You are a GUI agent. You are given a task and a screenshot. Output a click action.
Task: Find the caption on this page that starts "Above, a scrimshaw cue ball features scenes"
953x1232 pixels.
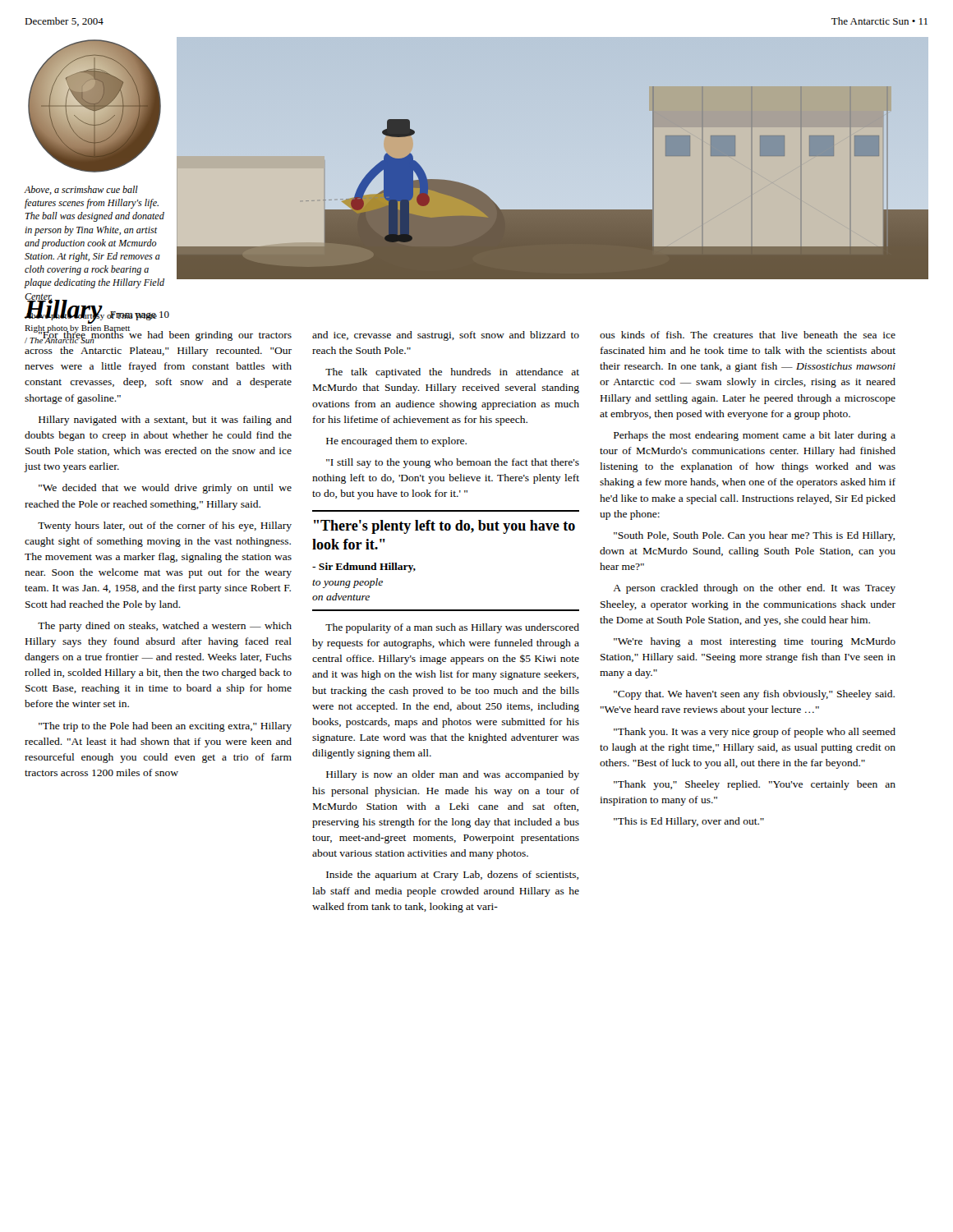coord(94,243)
